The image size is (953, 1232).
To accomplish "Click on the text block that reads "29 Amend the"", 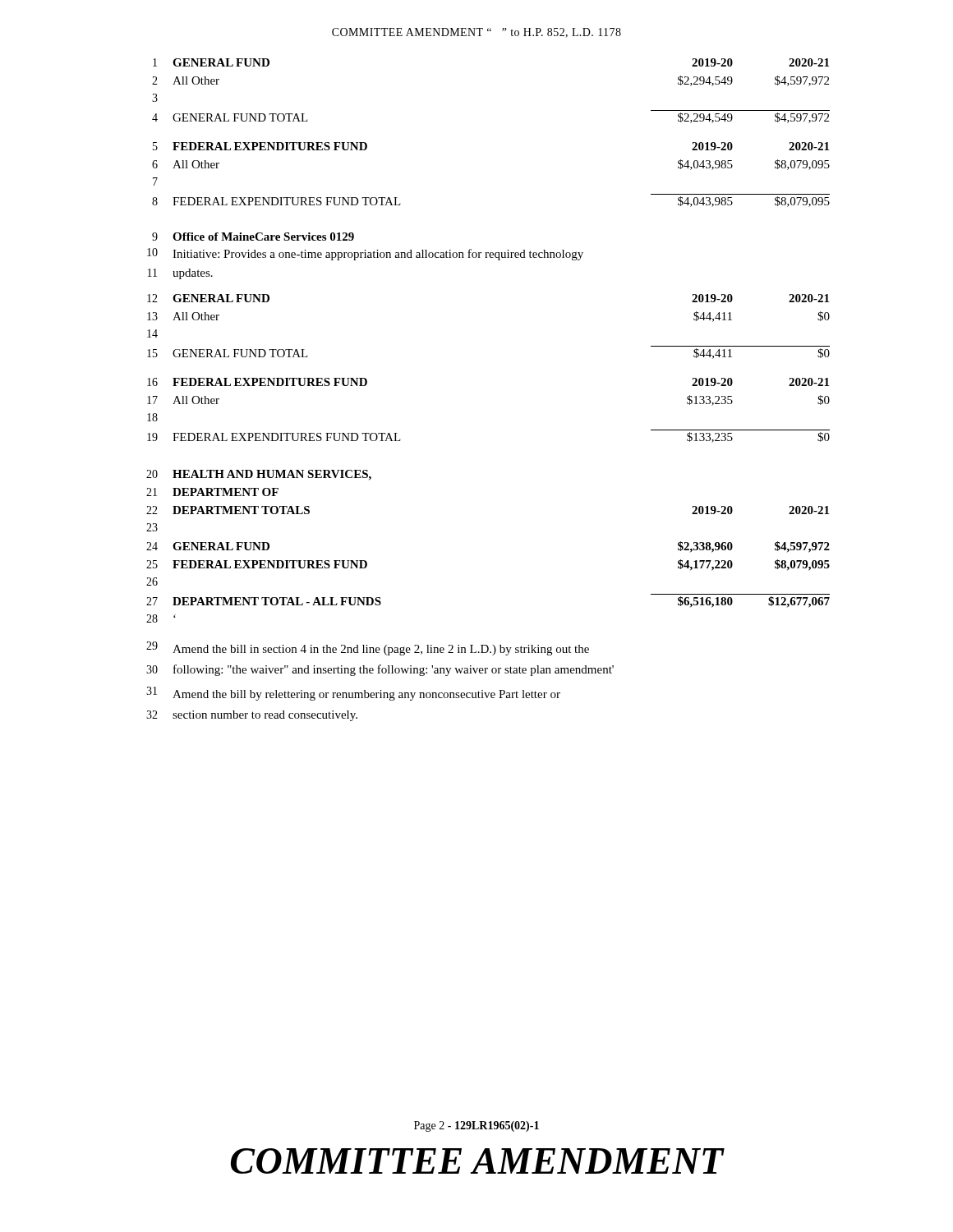I will (x=476, y=659).
